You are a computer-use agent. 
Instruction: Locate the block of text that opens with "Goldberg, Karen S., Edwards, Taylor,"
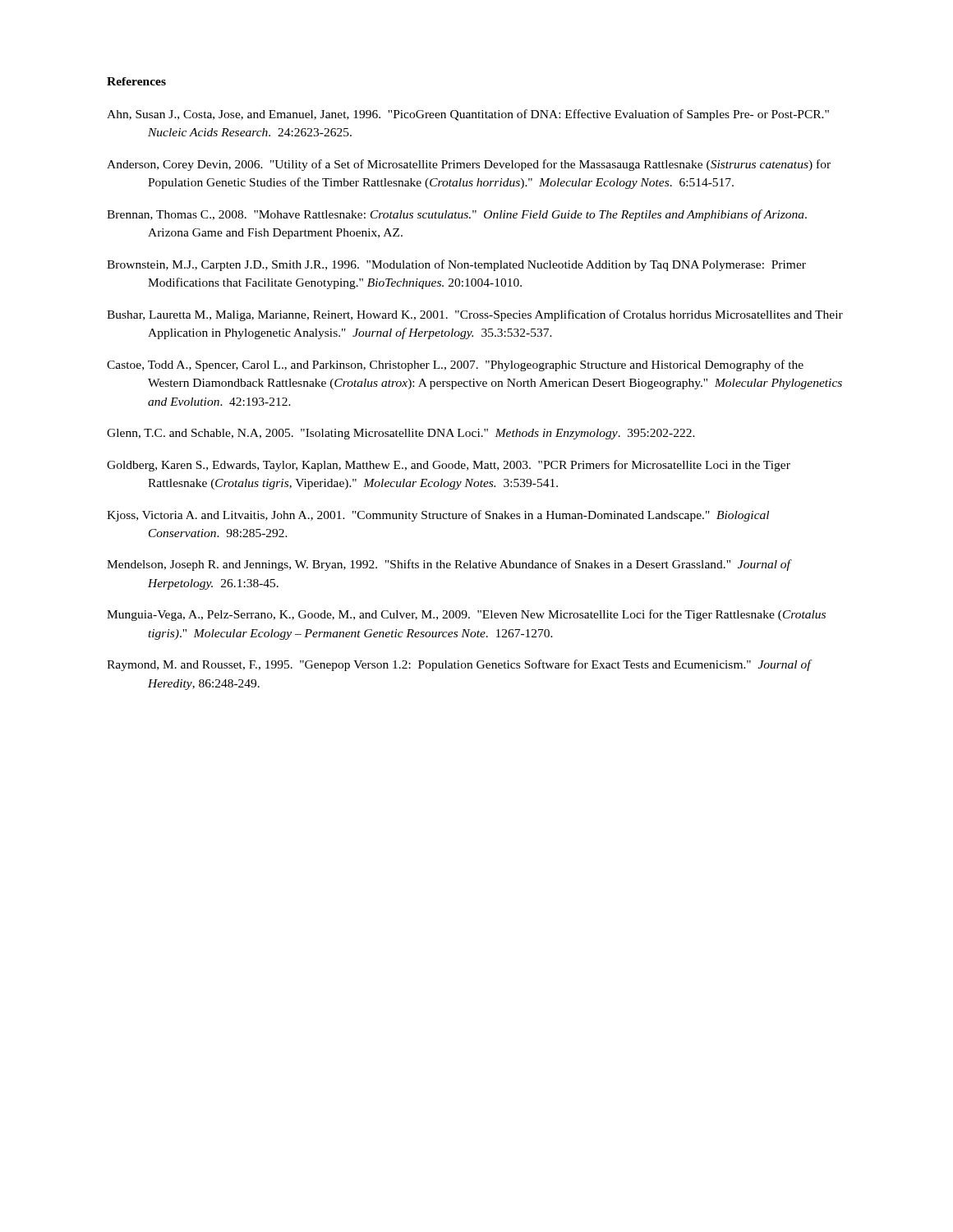tap(449, 473)
